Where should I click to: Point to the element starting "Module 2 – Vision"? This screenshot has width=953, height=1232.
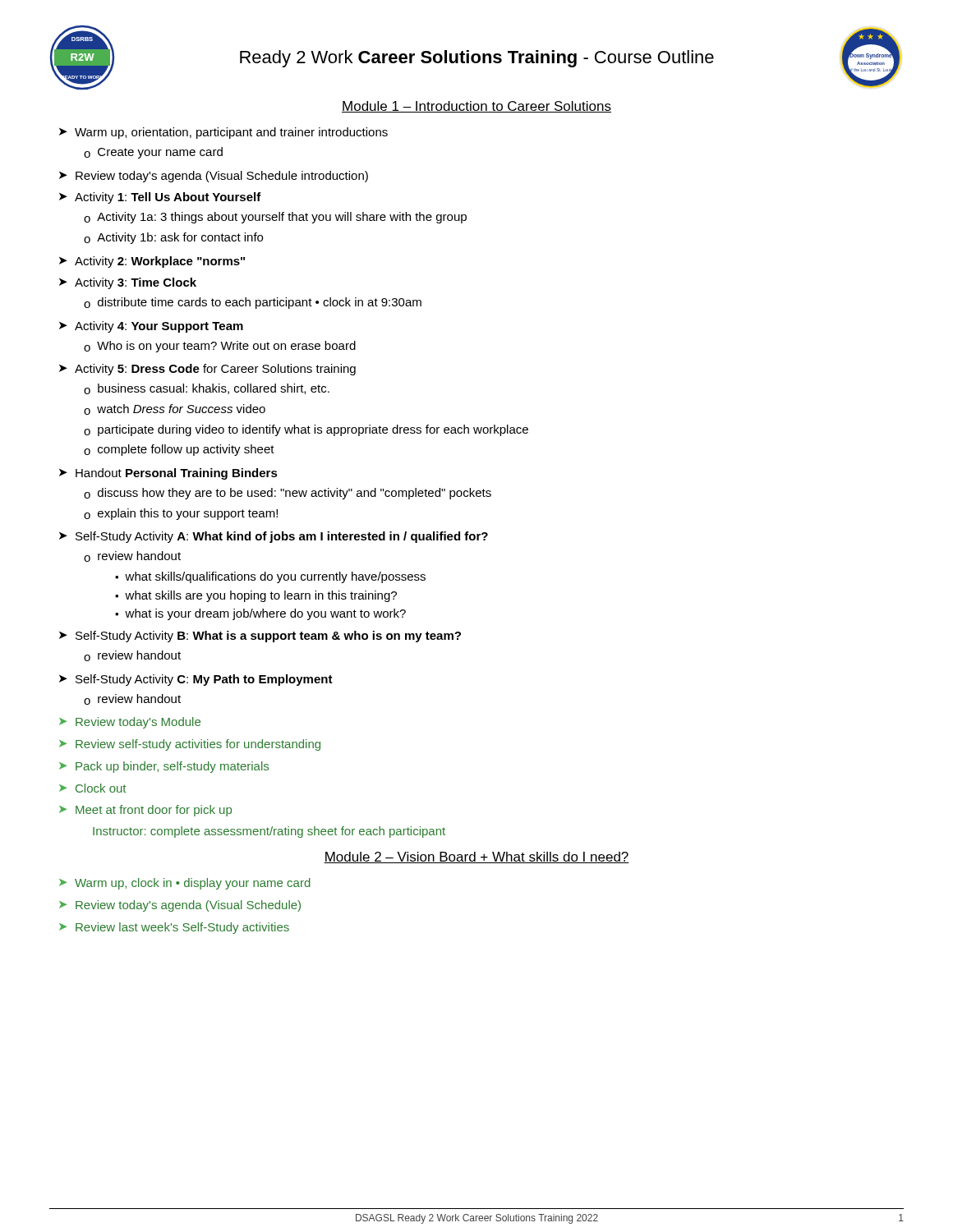(x=476, y=857)
